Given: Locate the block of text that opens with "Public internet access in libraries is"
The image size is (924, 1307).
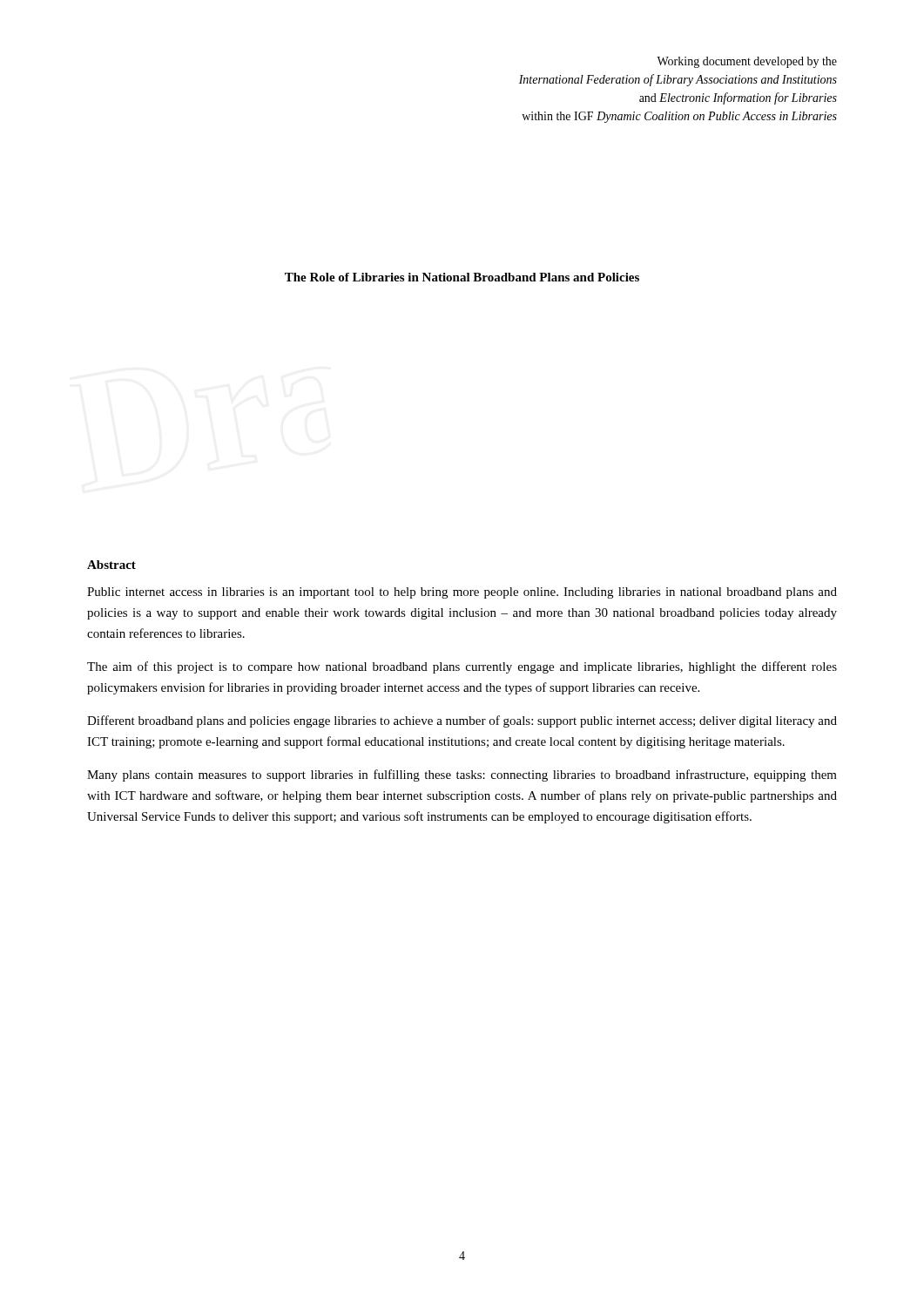Looking at the screenshot, I should (x=462, y=613).
